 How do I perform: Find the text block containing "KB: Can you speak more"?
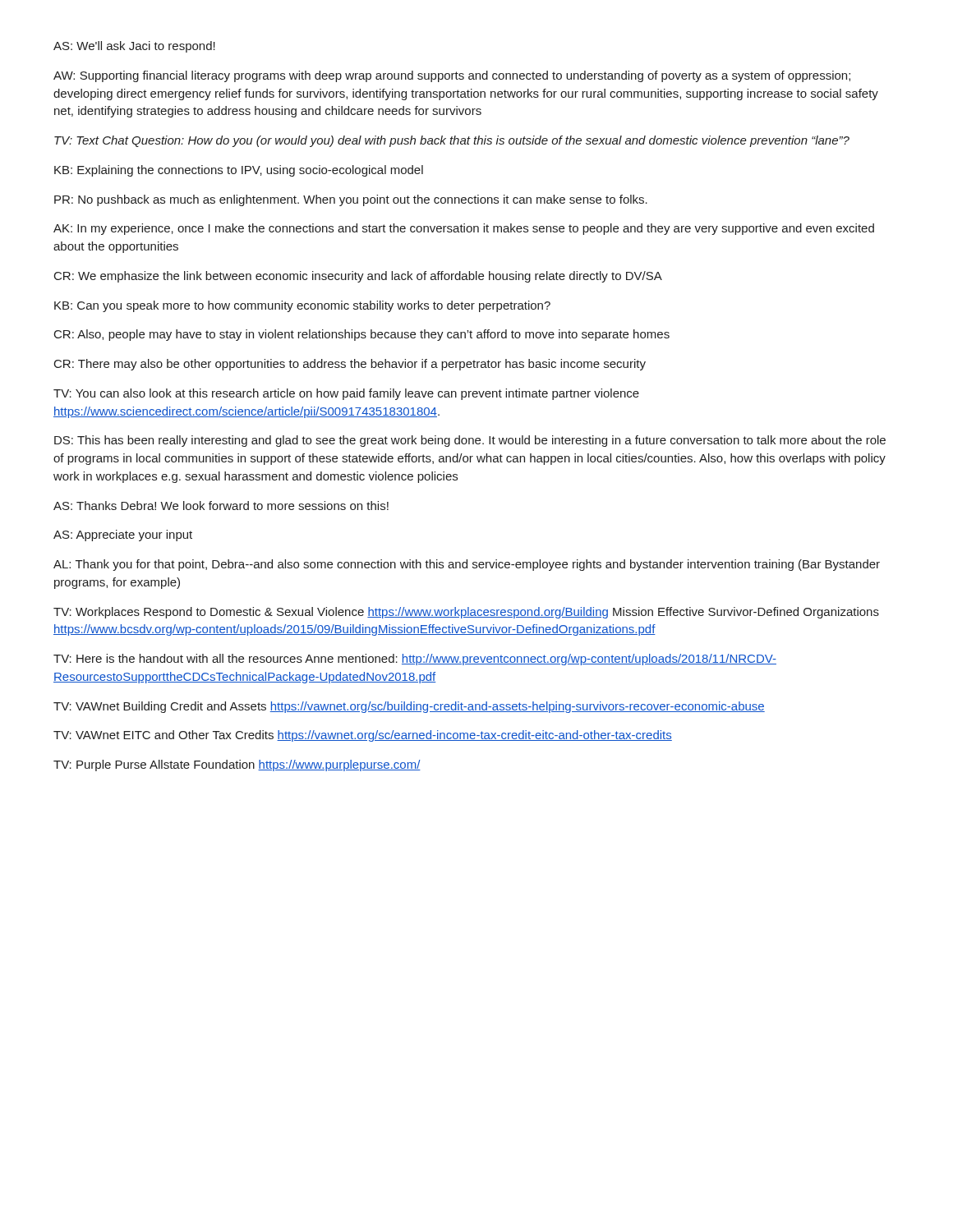point(302,305)
